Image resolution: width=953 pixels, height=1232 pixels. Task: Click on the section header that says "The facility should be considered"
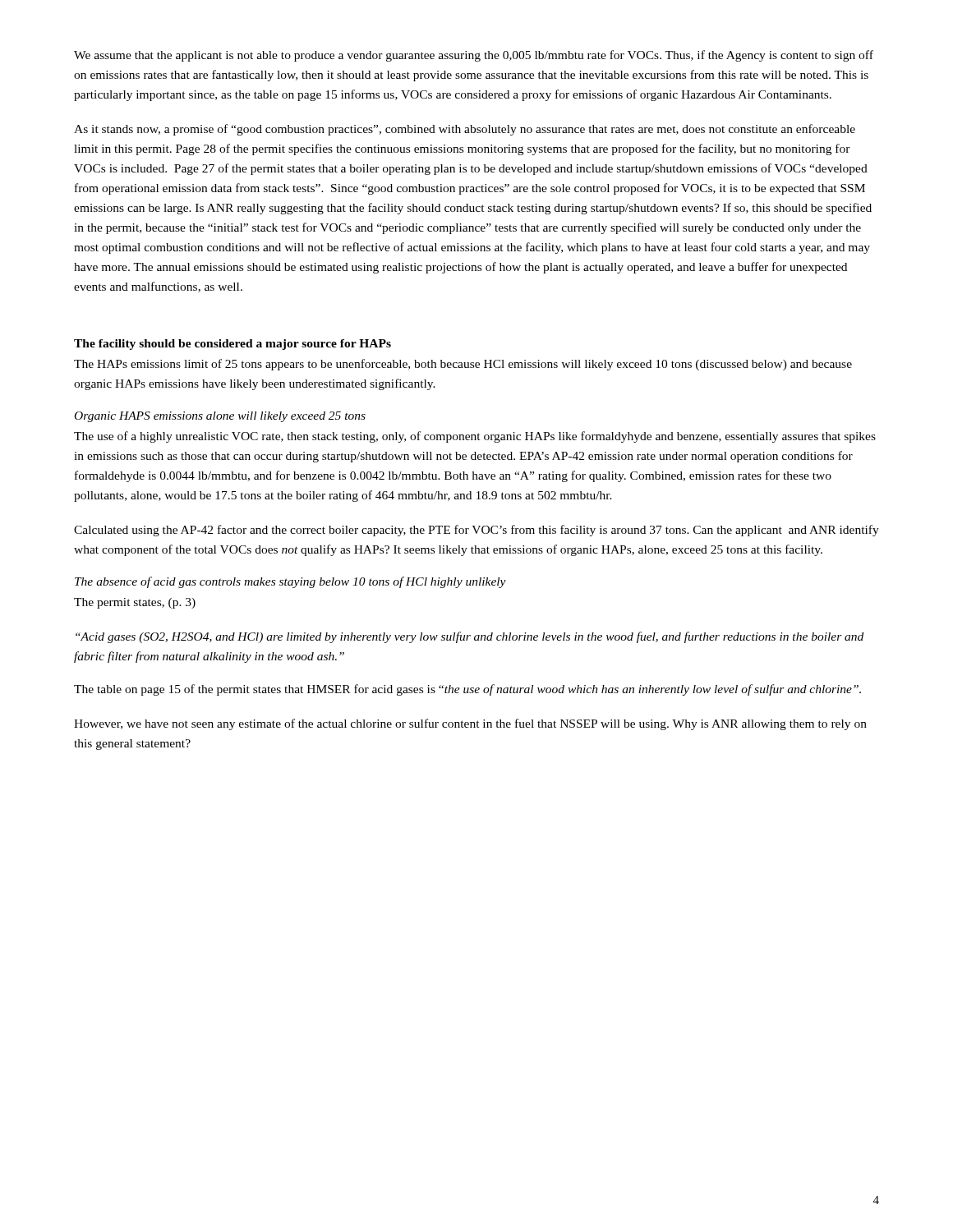tap(232, 343)
